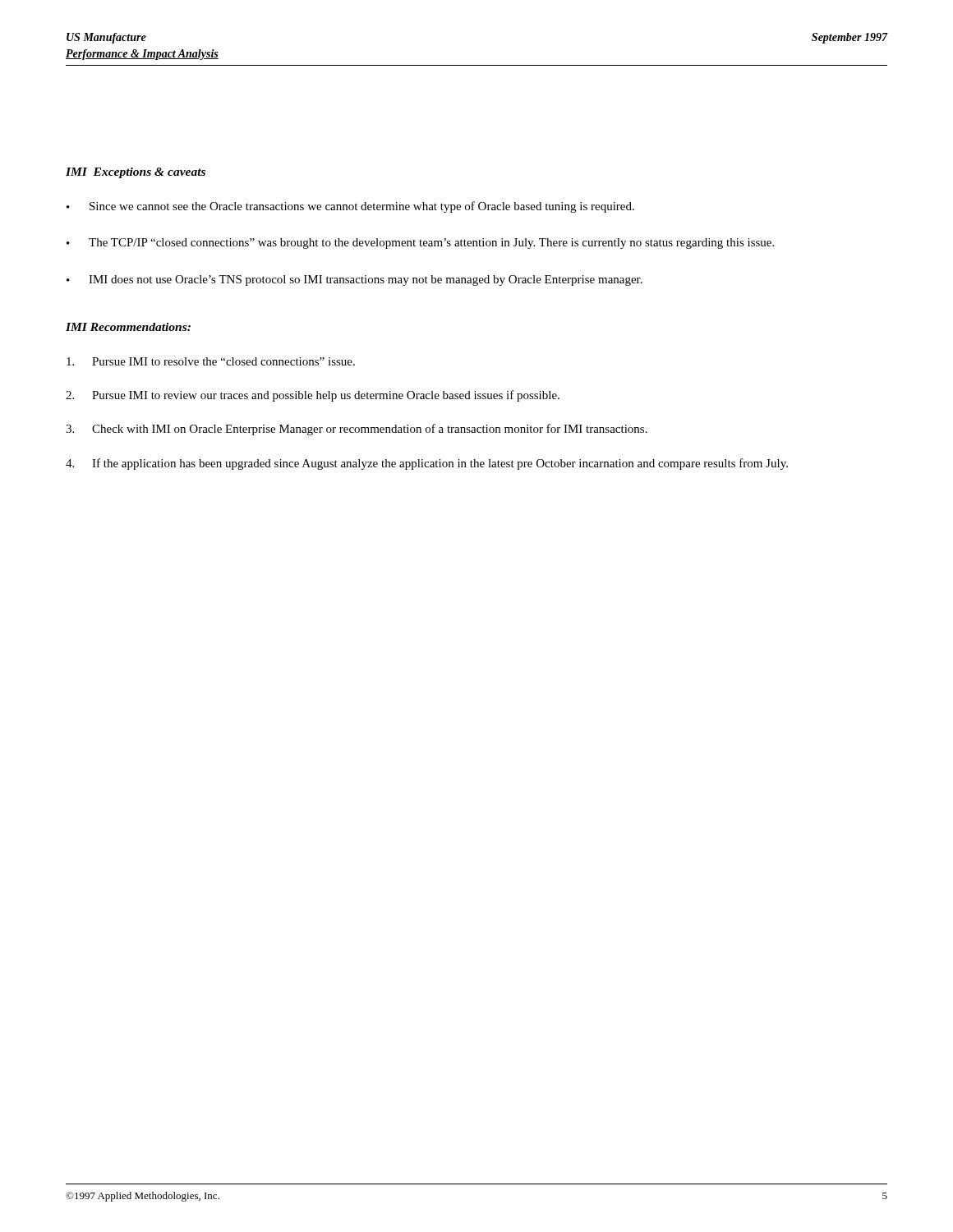Click on the text starting "IMI Exceptions & caveats"
This screenshot has height=1232, width=953.
[136, 171]
